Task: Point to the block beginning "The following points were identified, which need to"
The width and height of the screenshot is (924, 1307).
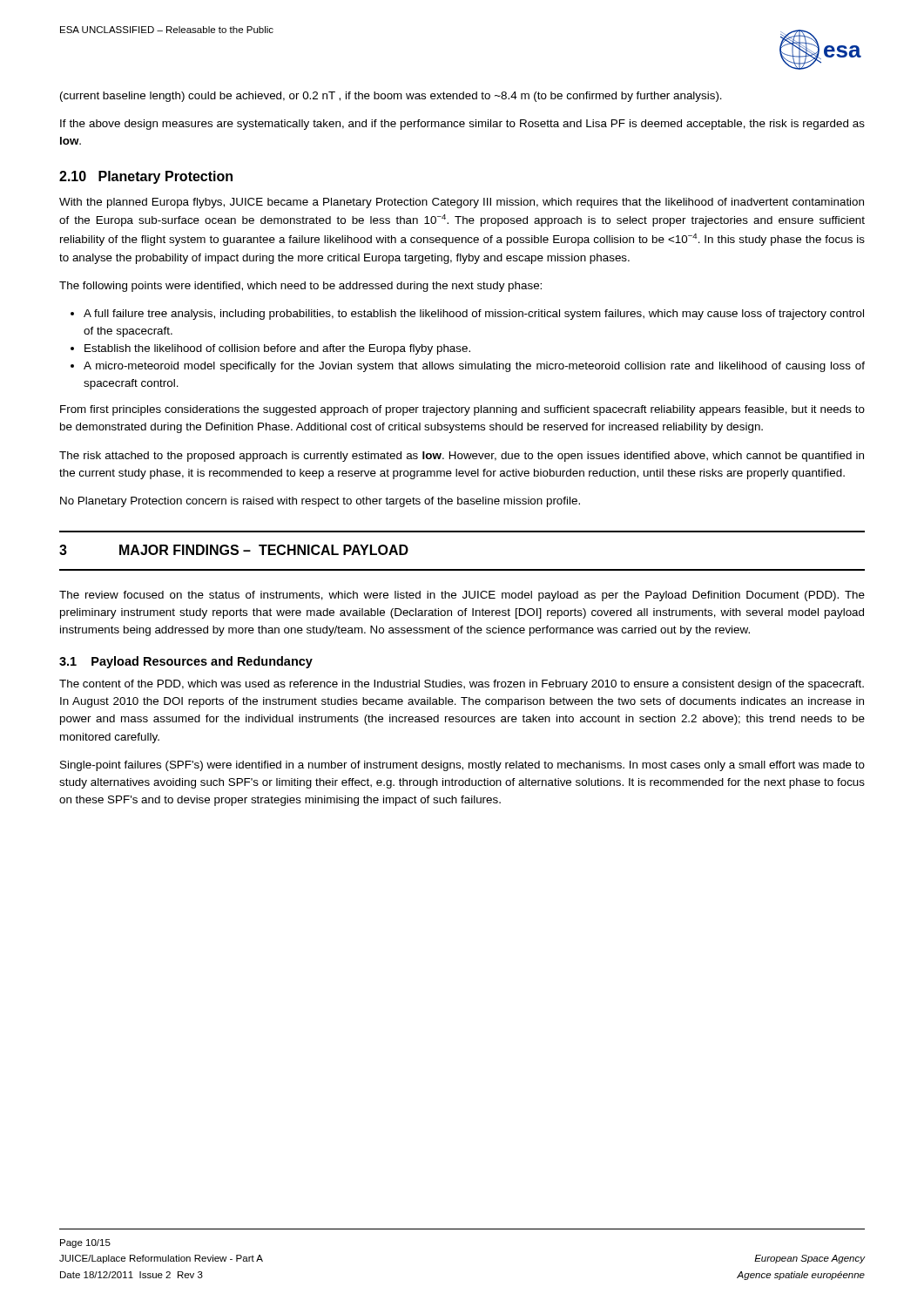Action: [301, 285]
